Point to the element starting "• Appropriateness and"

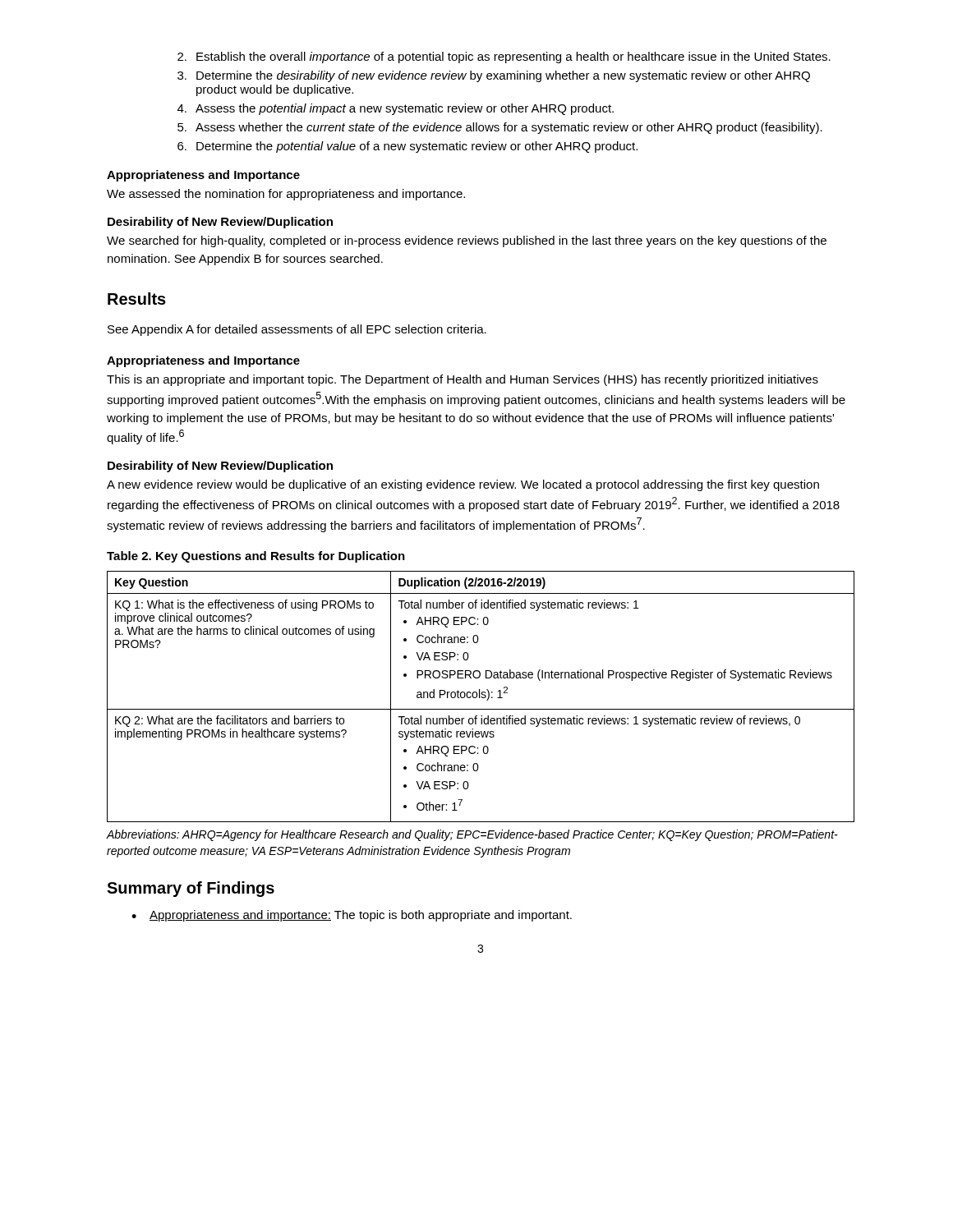[x=352, y=917]
